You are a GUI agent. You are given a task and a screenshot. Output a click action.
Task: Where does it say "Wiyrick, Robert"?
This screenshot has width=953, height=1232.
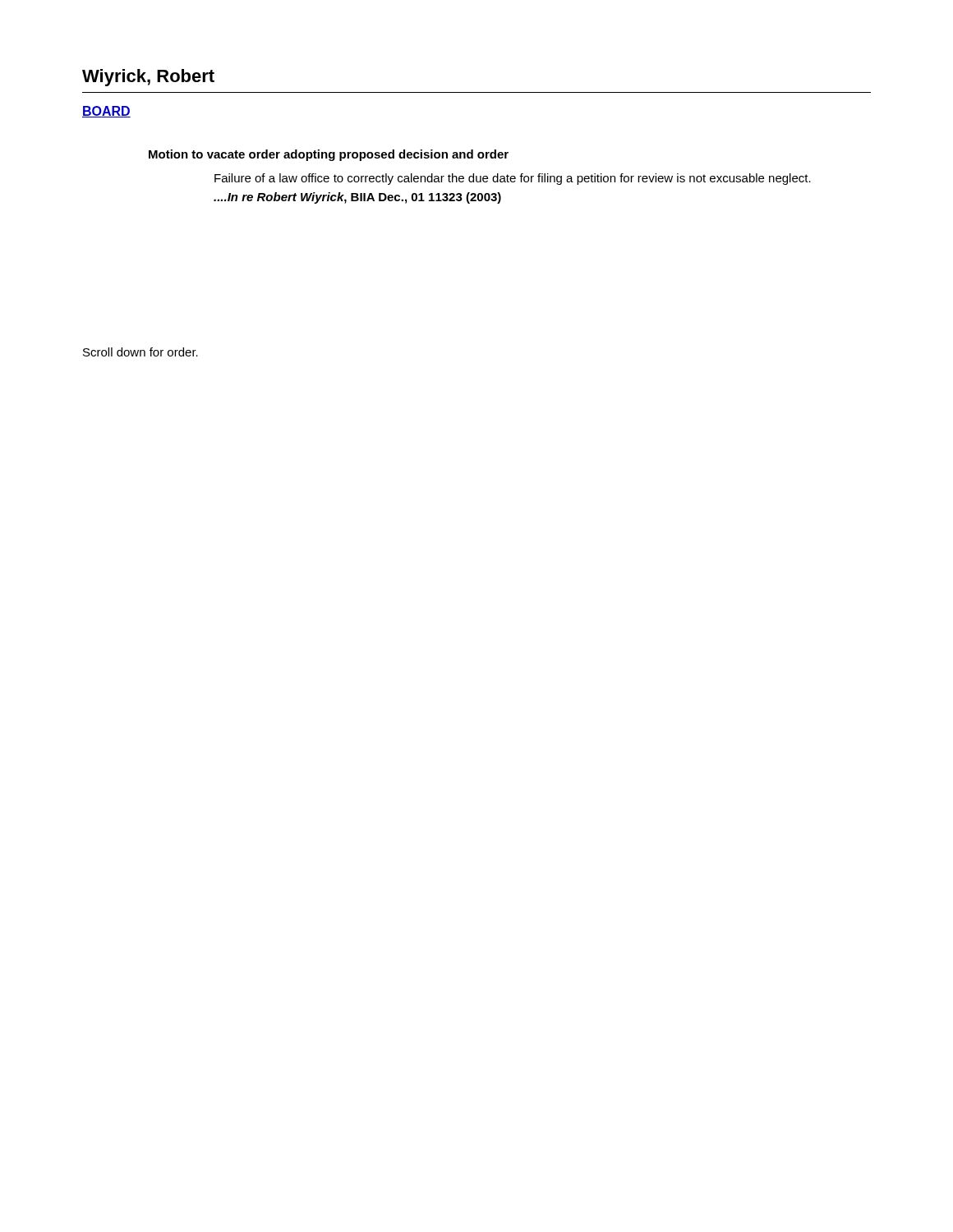pos(148,76)
